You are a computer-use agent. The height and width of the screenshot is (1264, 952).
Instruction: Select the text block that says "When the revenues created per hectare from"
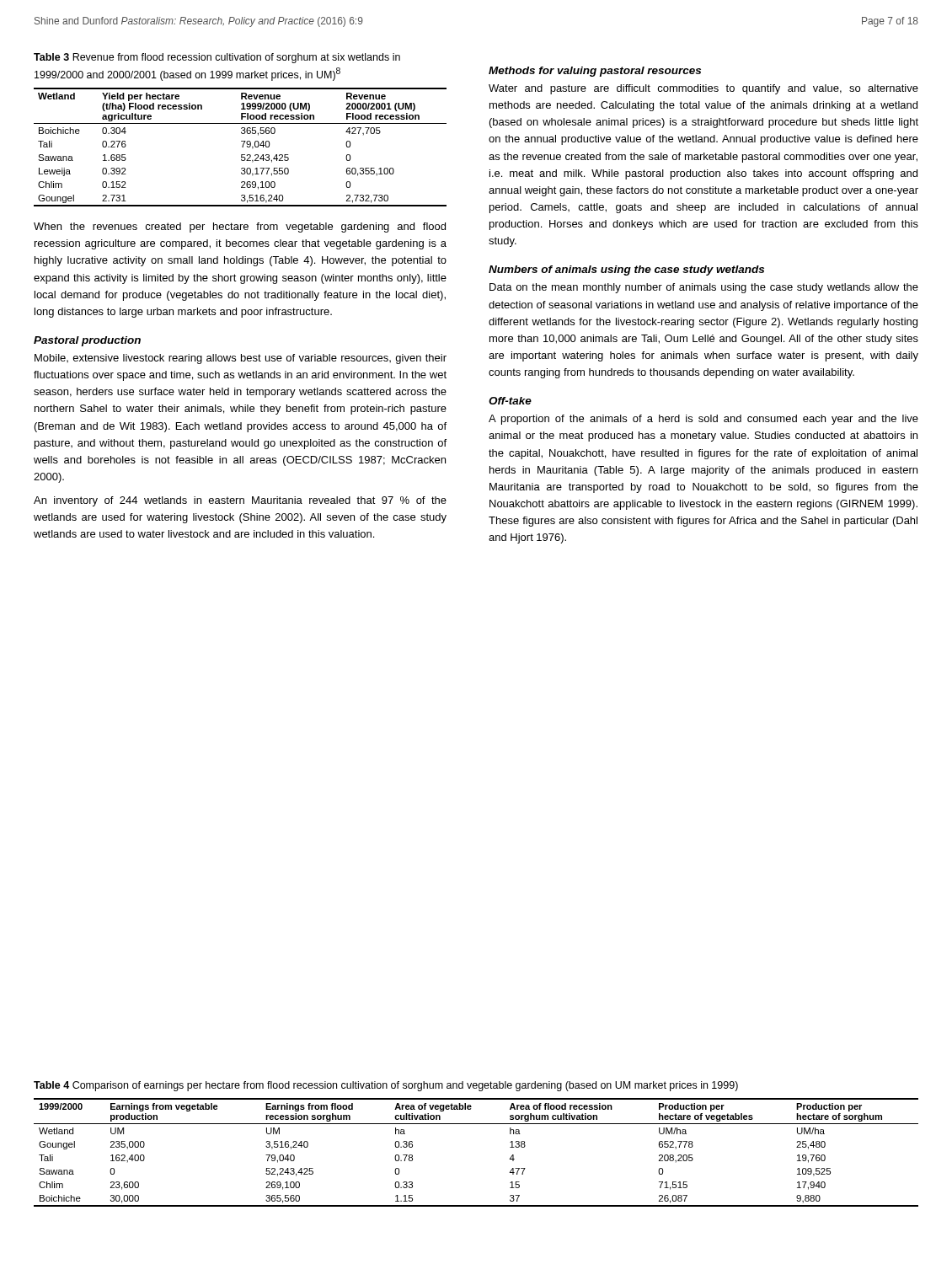coord(240,269)
